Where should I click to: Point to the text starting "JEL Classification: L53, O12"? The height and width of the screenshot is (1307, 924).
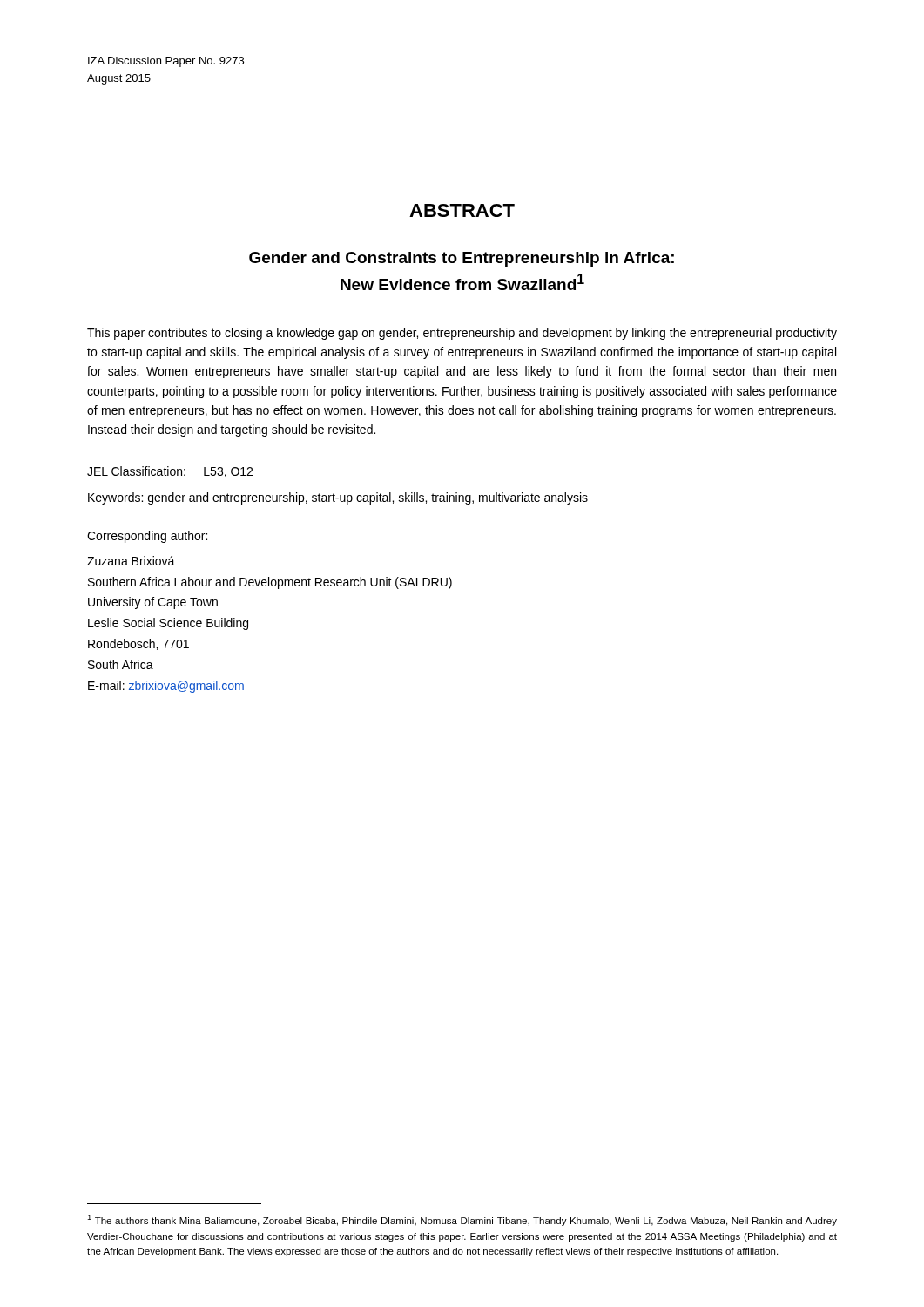click(170, 471)
